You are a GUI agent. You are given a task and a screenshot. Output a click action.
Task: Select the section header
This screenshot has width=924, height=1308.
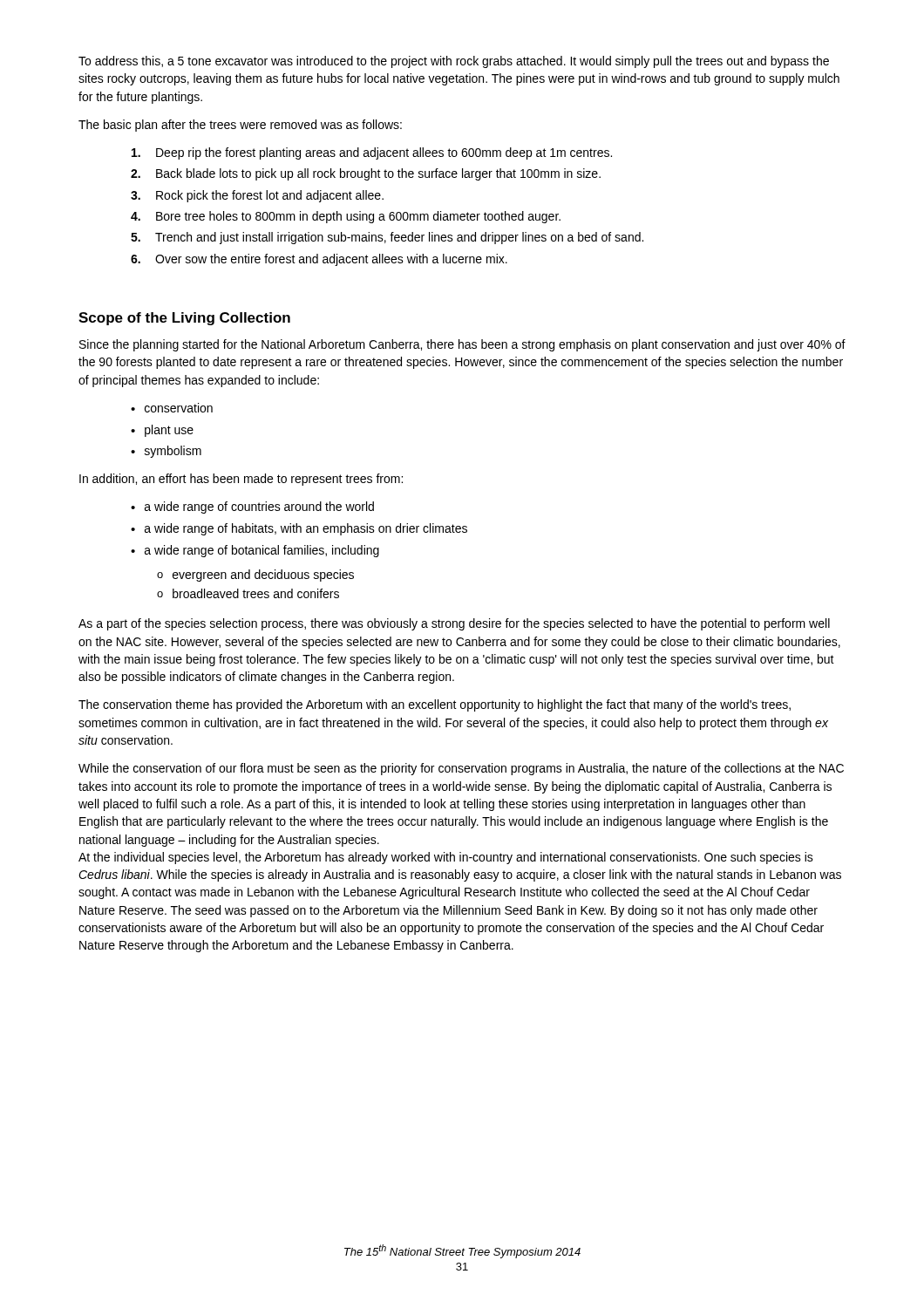[185, 318]
